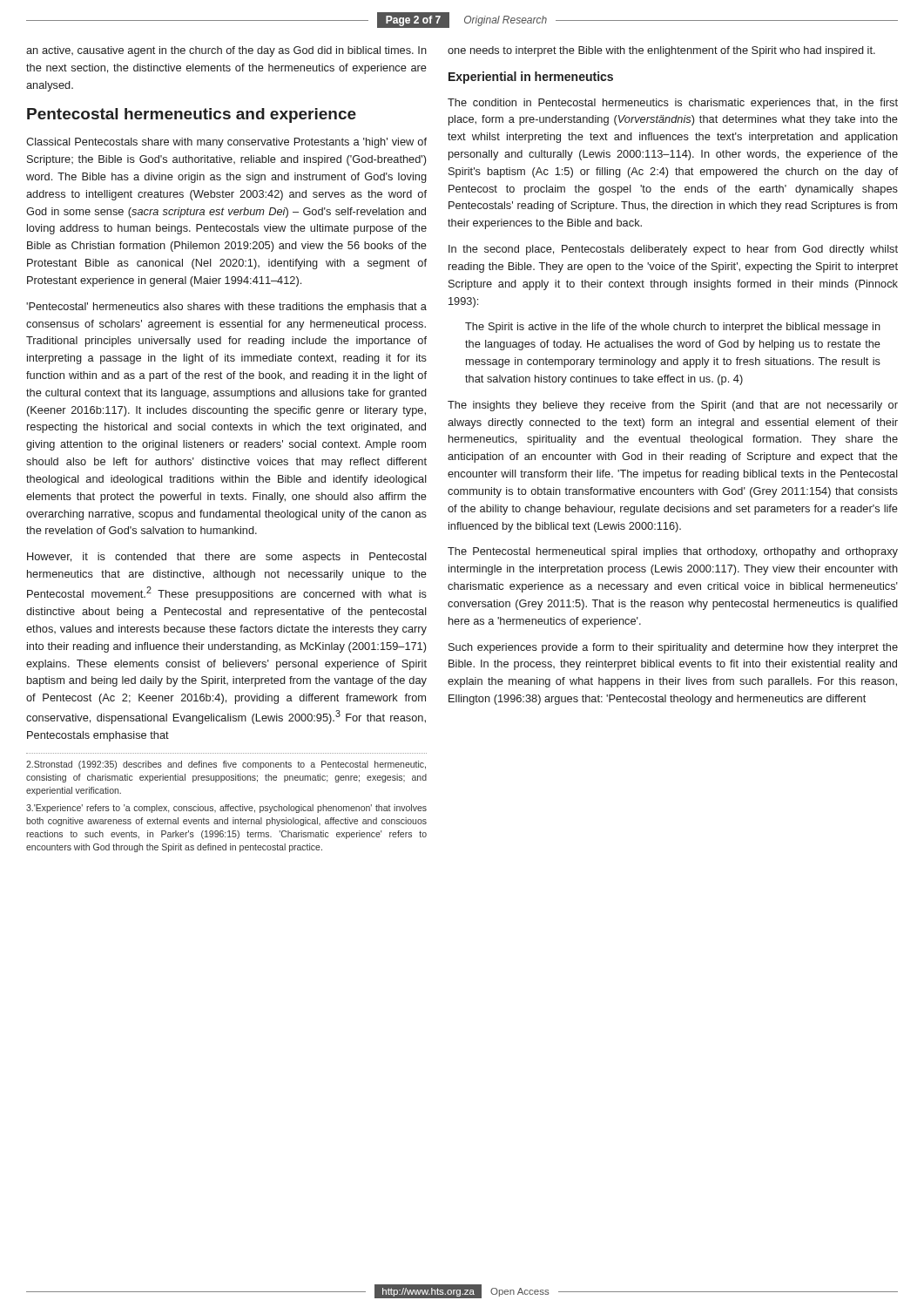Navigate to the text block starting "The Spirit is"
Image resolution: width=924 pixels, height=1307 pixels.
[x=673, y=353]
